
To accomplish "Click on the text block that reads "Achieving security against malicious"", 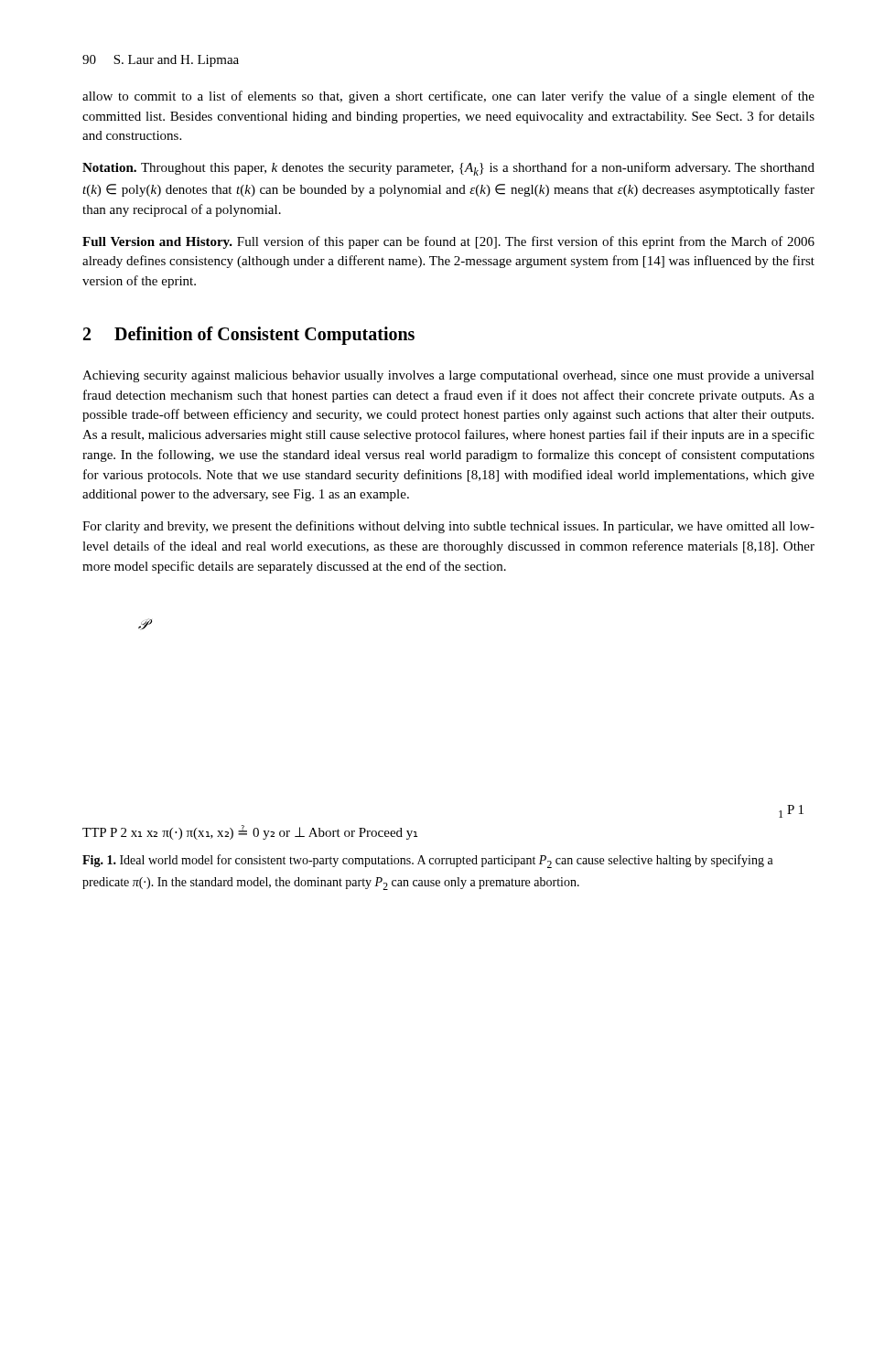I will (x=448, y=435).
